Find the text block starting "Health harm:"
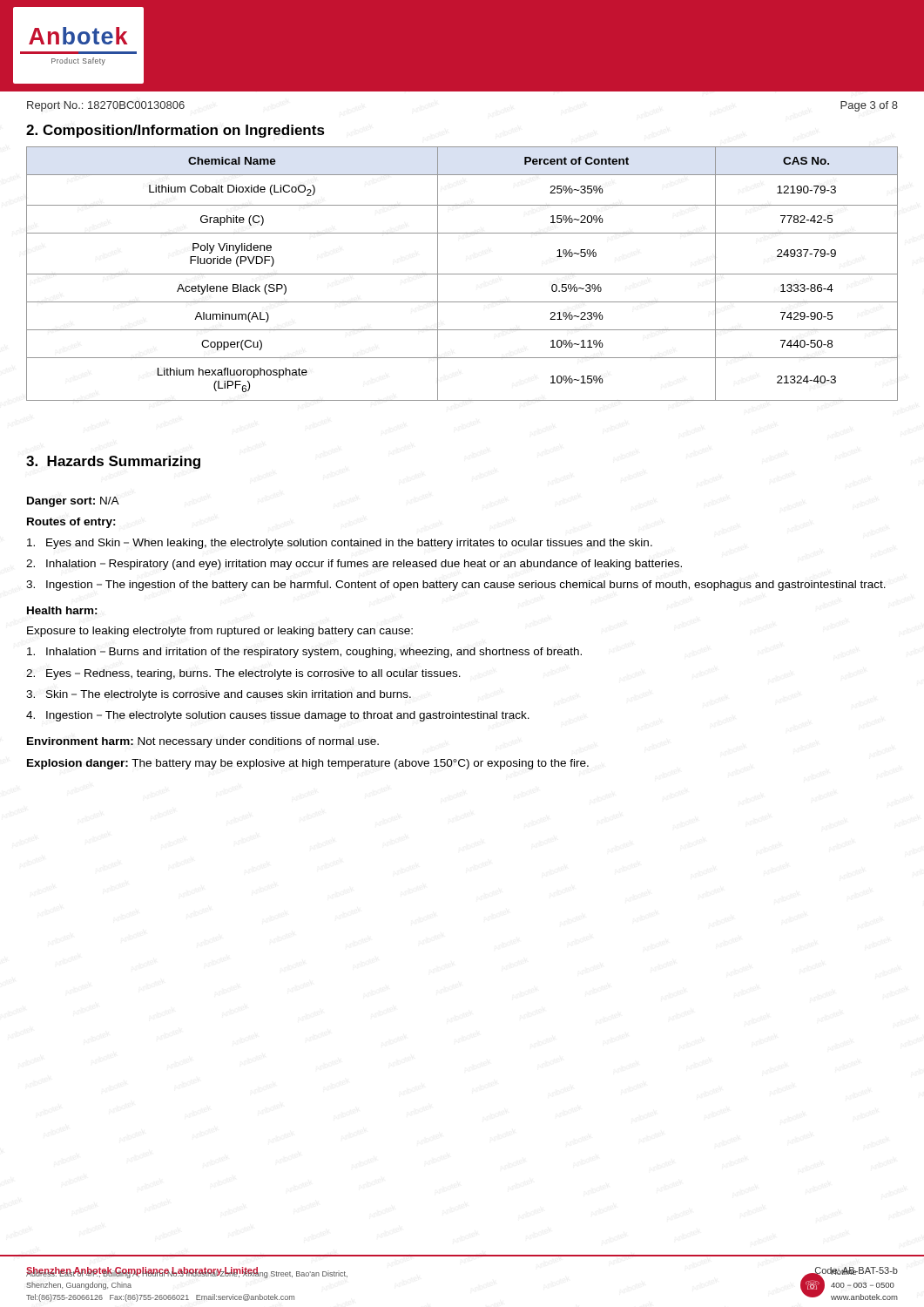 [x=62, y=610]
